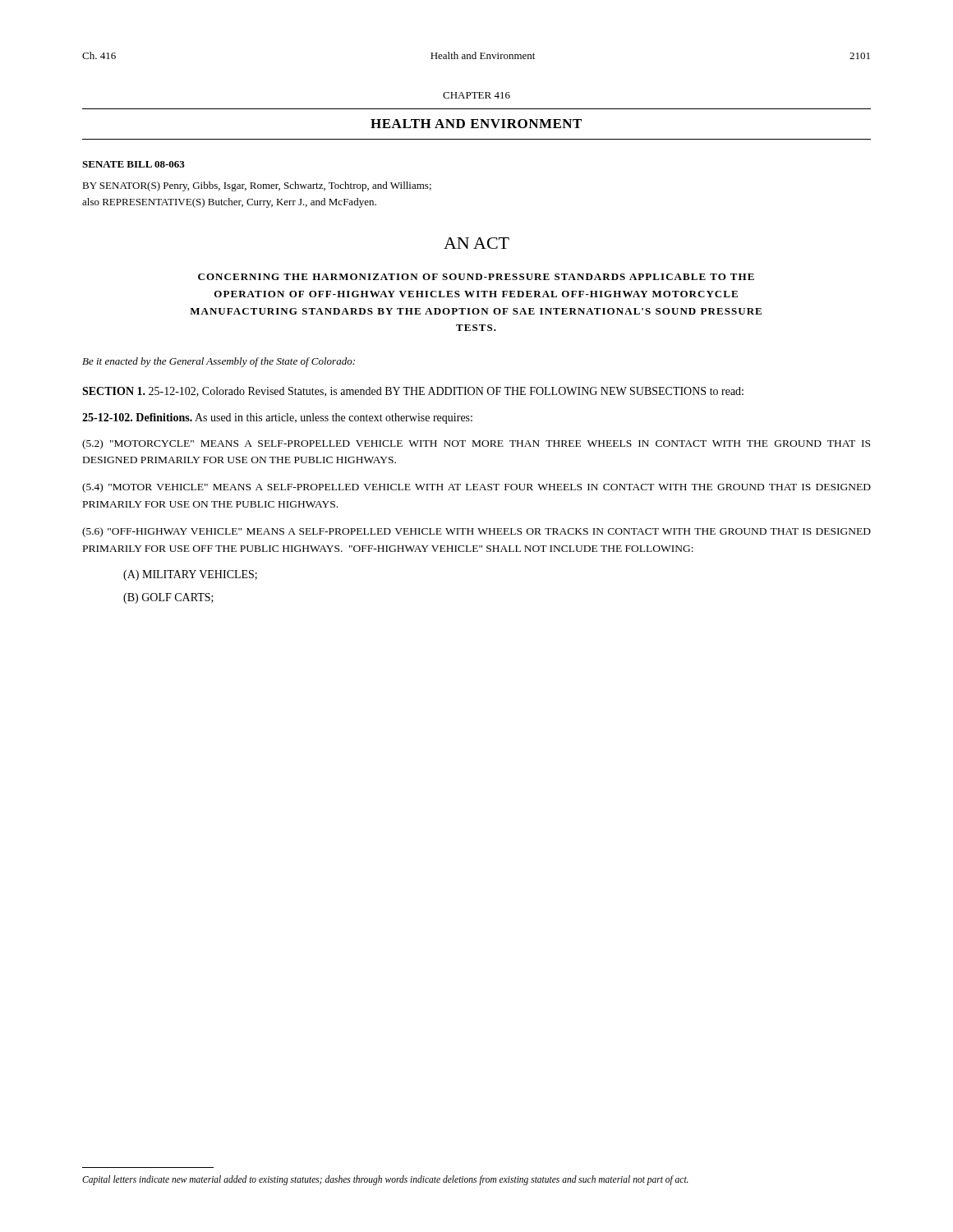This screenshot has width=953, height=1232.
Task: Click on the title containing "AN ACT"
Action: [476, 243]
